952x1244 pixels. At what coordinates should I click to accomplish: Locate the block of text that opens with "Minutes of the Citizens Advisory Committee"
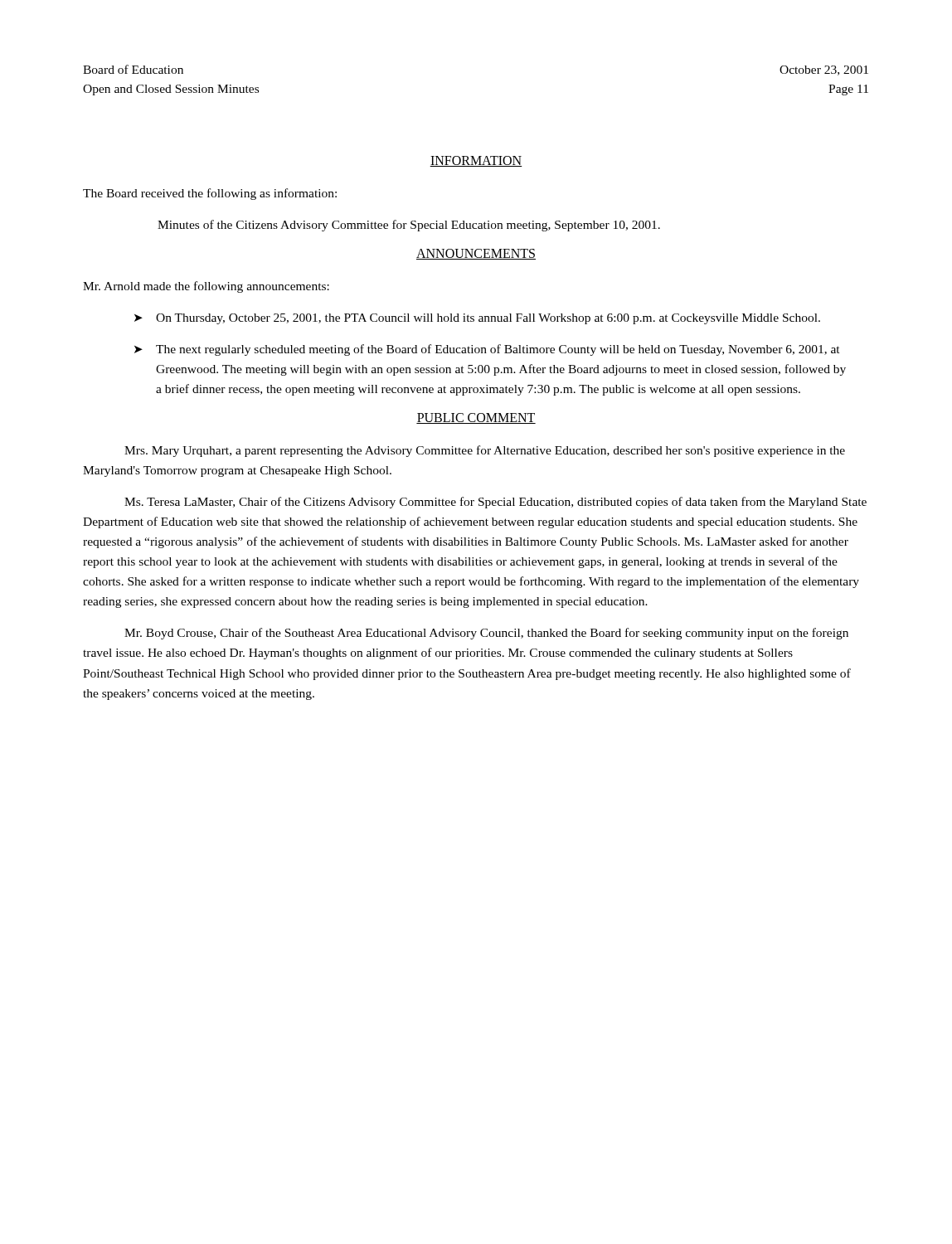click(x=409, y=224)
